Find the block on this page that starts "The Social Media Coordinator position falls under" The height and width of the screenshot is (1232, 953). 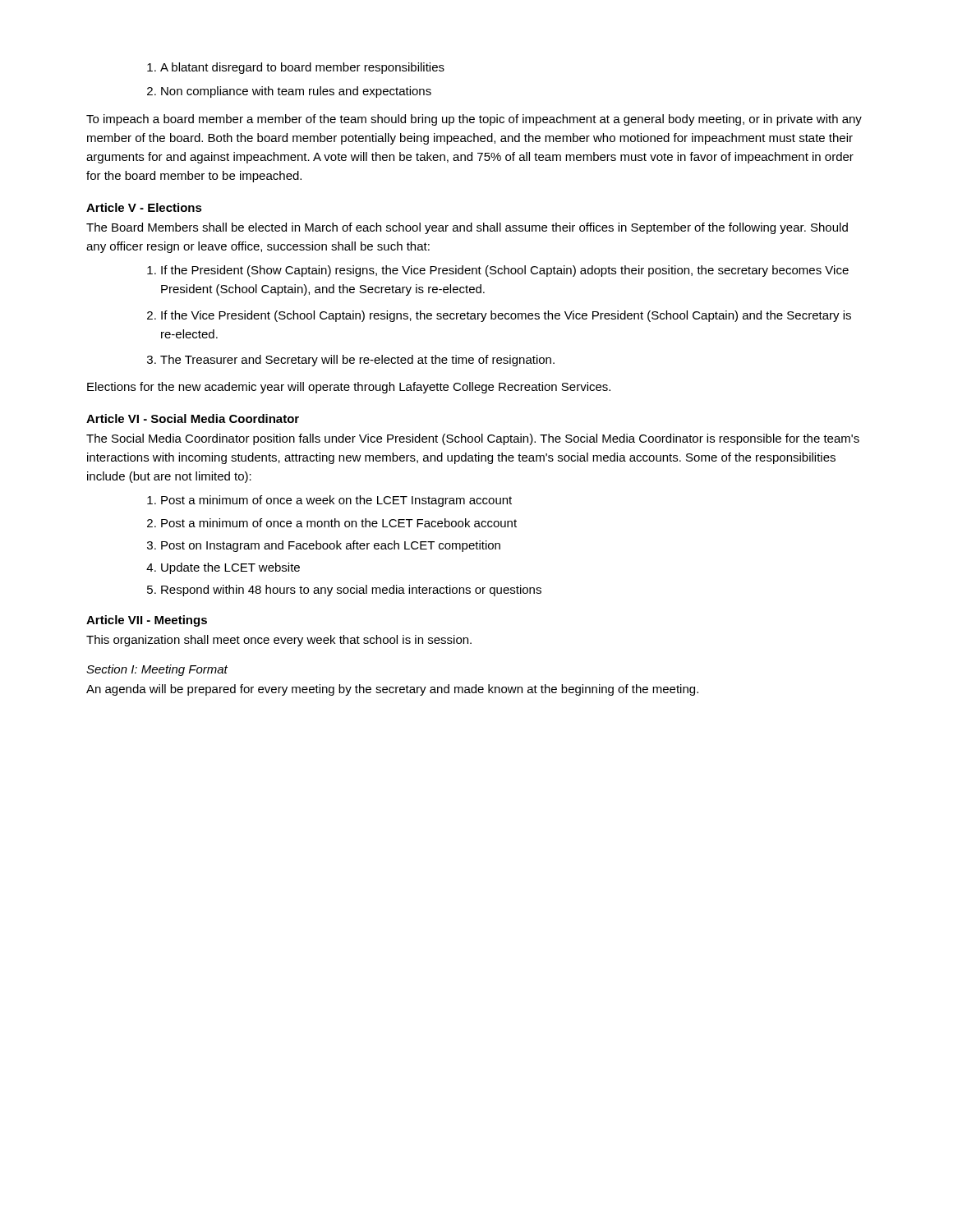pyautogui.click(x=473, y=457)
